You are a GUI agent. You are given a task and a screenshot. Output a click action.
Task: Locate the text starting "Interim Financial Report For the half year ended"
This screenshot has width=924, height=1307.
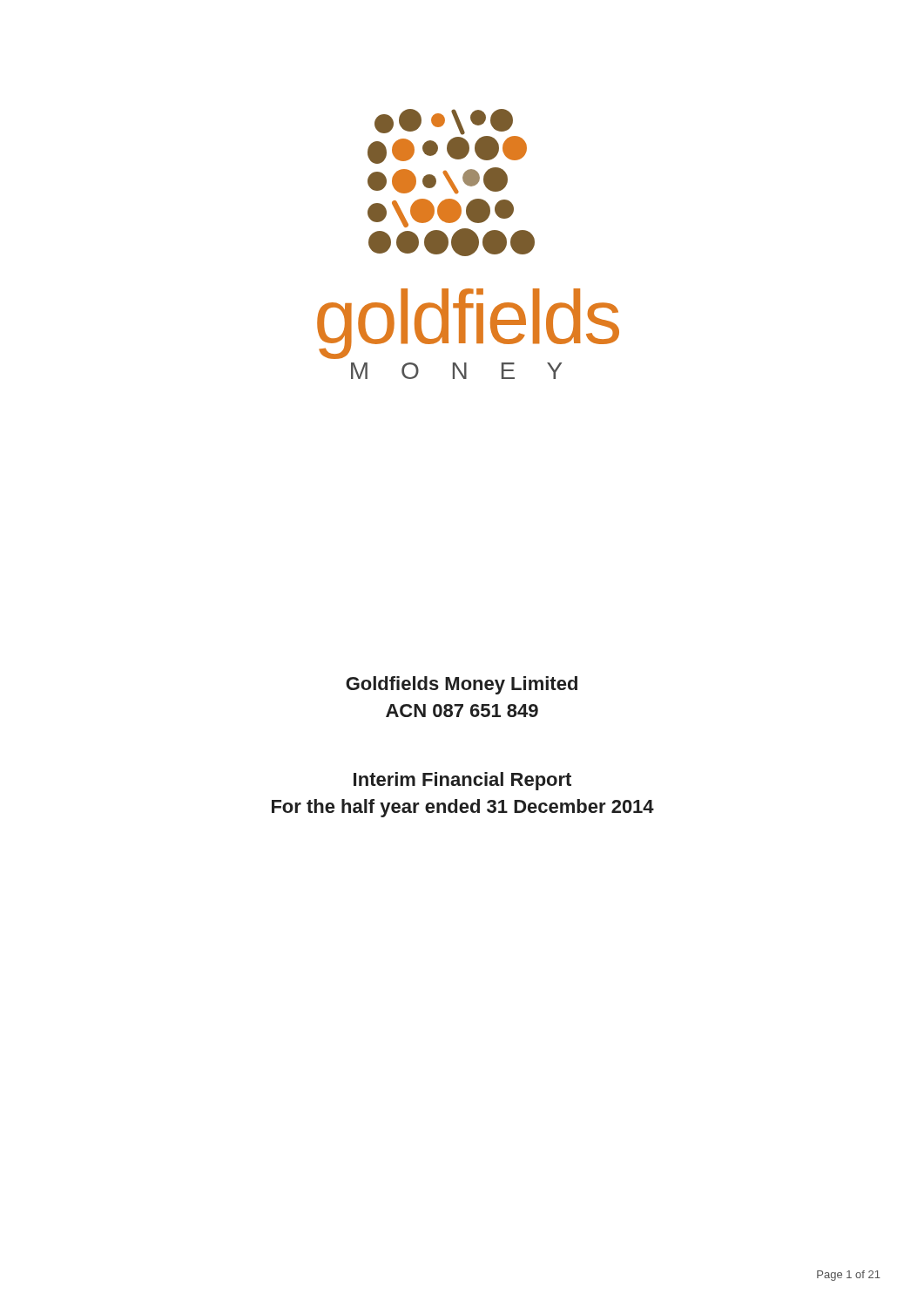(x=462, y=794)
